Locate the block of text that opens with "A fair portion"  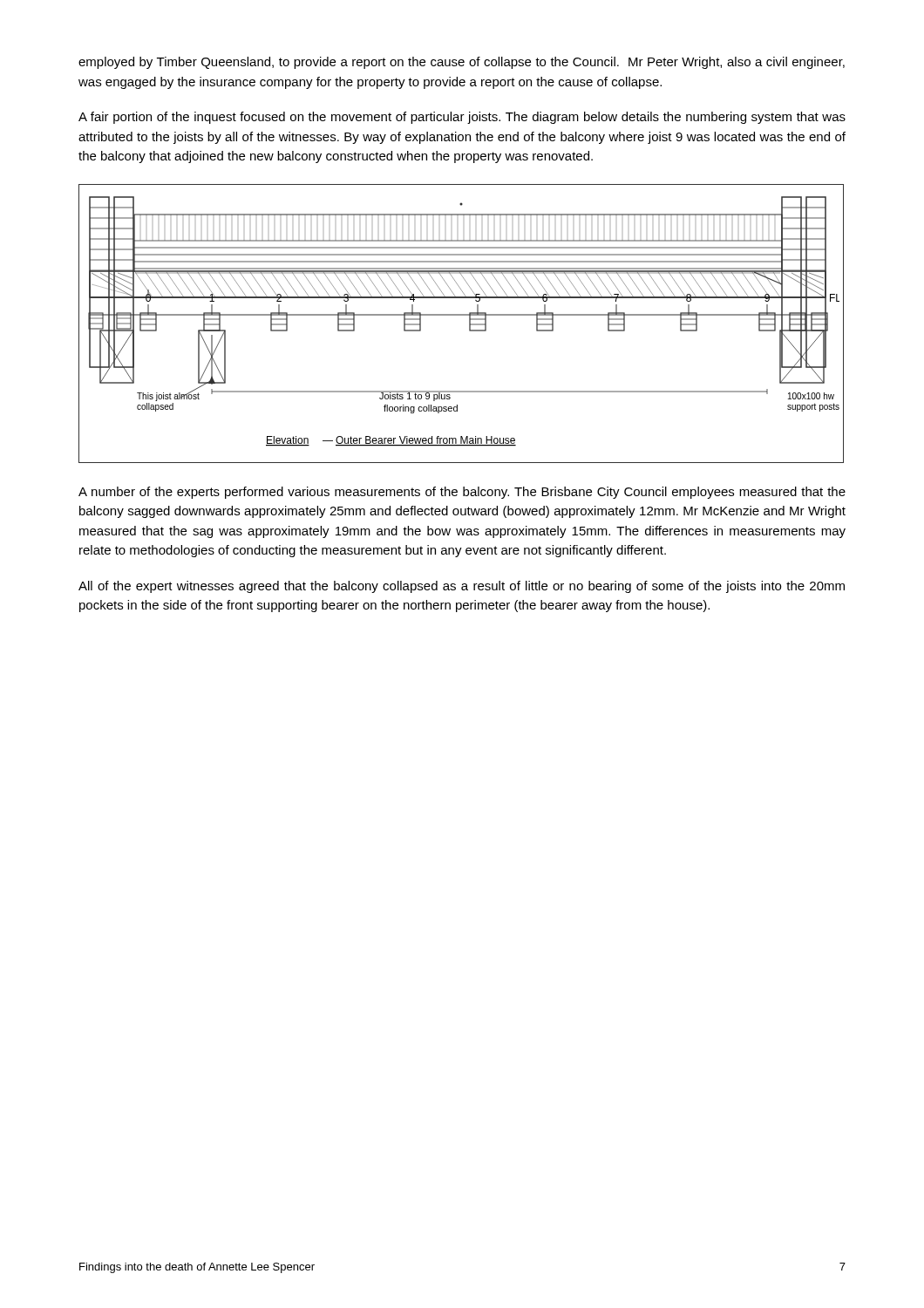[x=462, y=136]
